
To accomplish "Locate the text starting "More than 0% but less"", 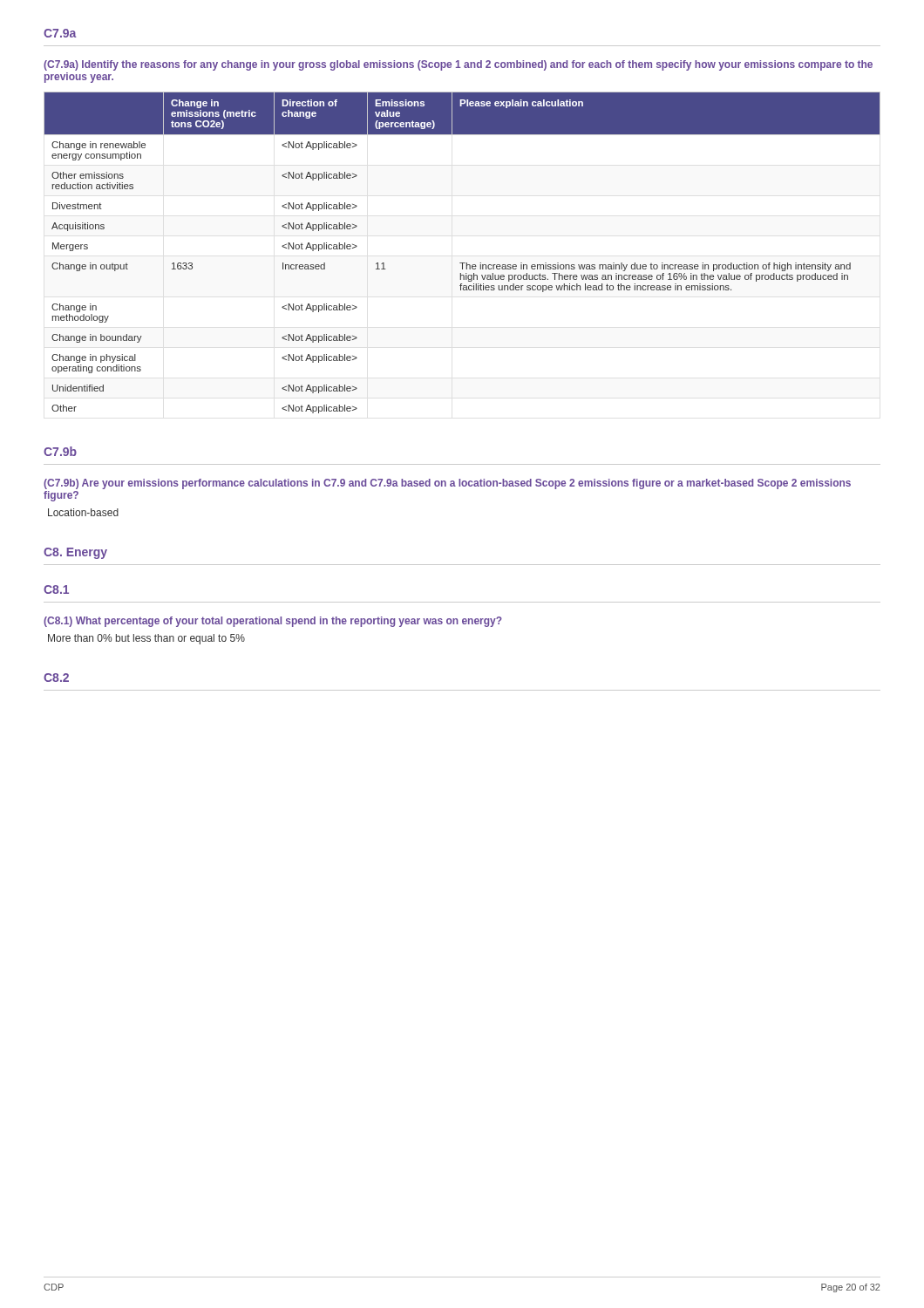I will click(146, 638).
